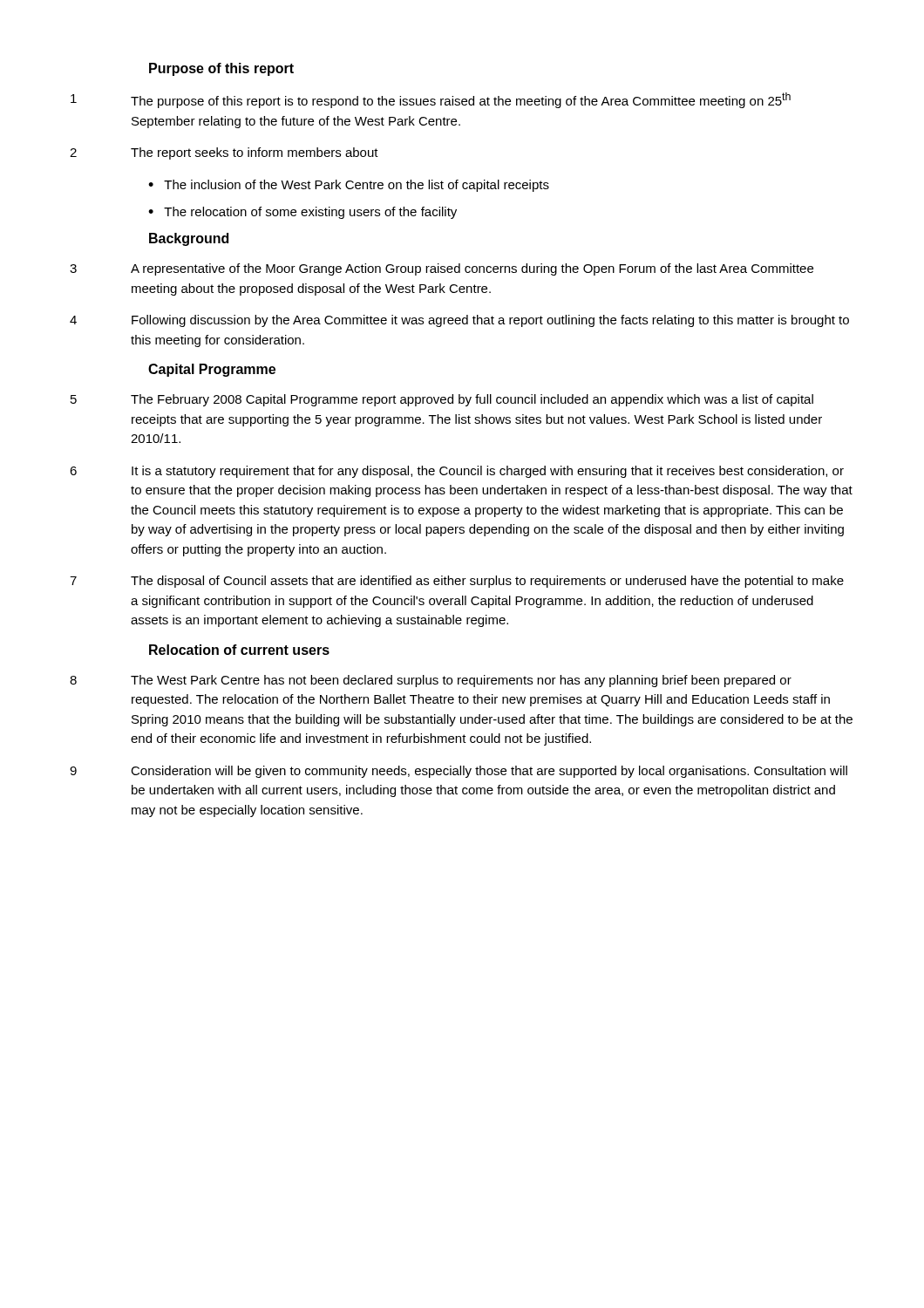Select the section header with the text "Purpose of this report"
Image resolution: width=924 pixels, height=1308 pixels.
(x=221, y=68)
